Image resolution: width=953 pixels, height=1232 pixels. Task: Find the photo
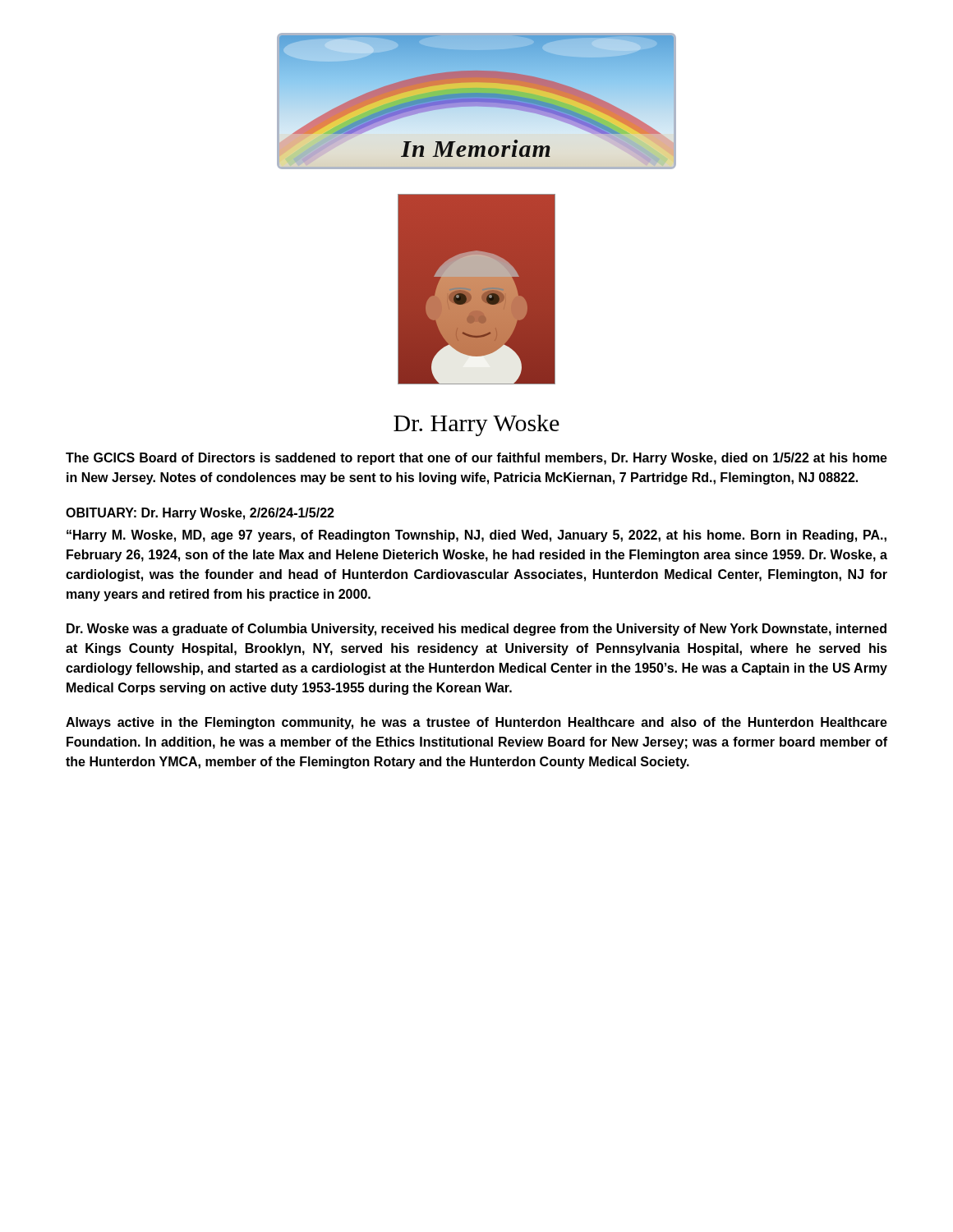(476, 289)
